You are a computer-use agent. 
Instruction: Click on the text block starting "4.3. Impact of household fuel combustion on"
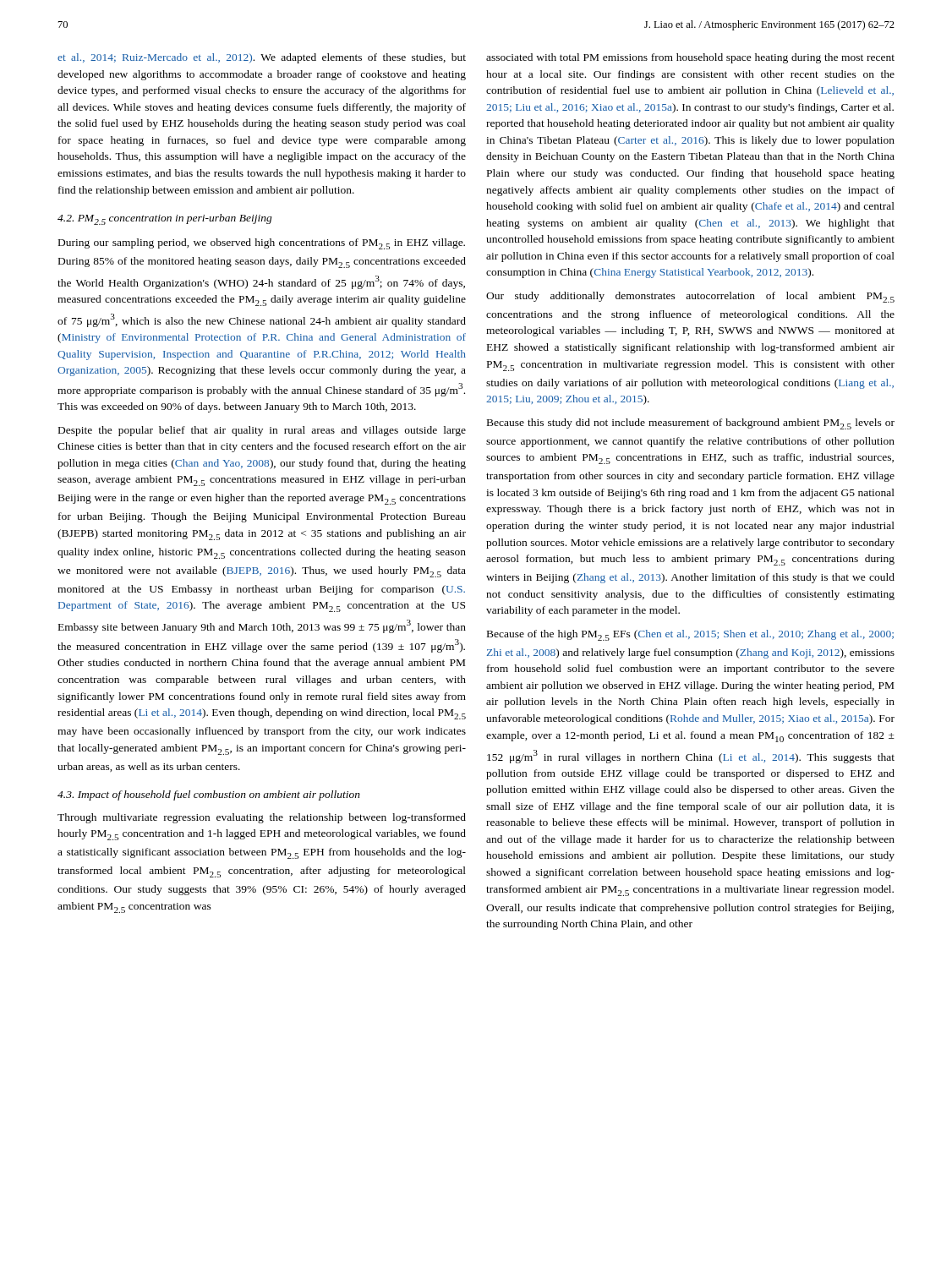point(262,795)
